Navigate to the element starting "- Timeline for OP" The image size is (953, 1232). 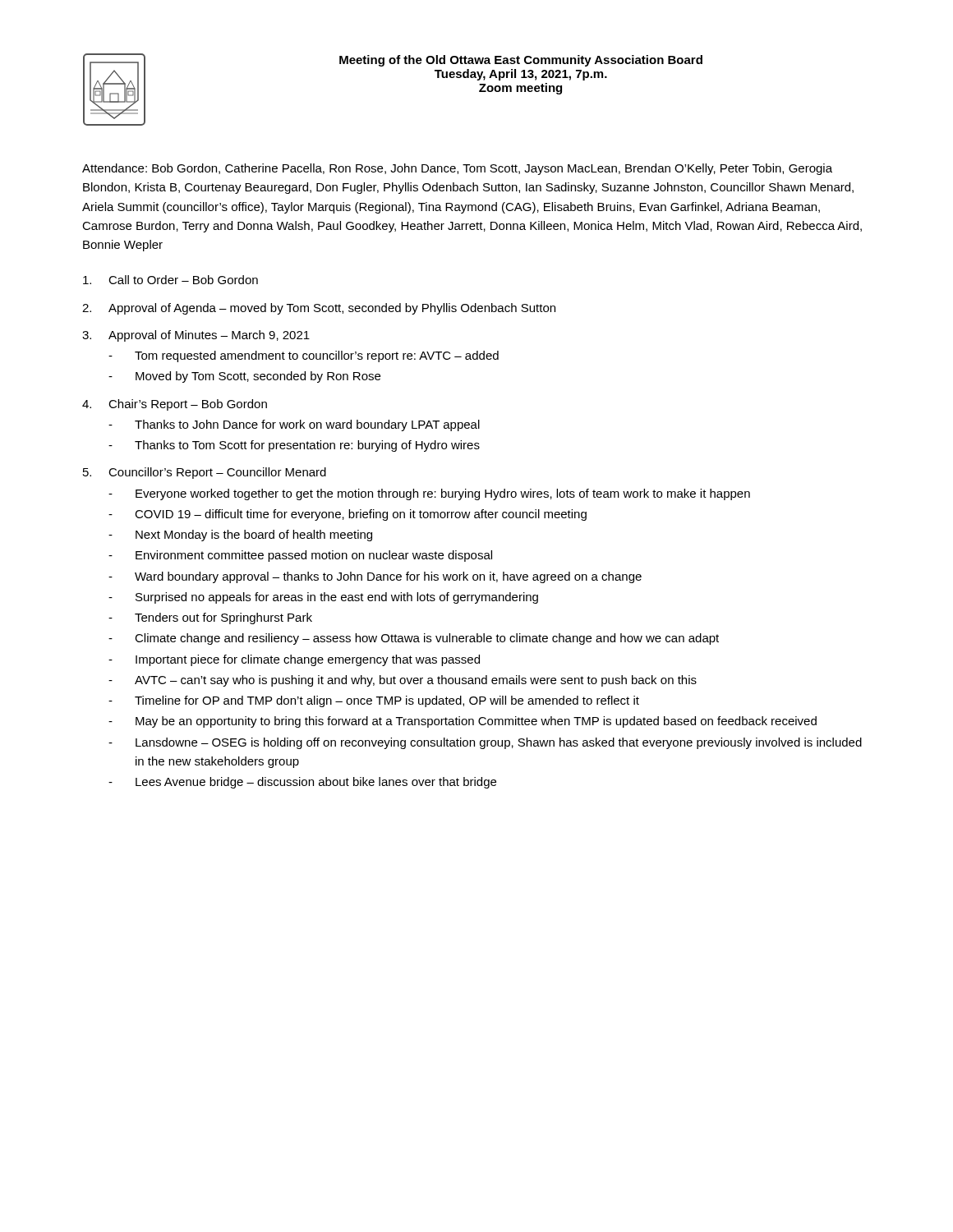[476, 700]
